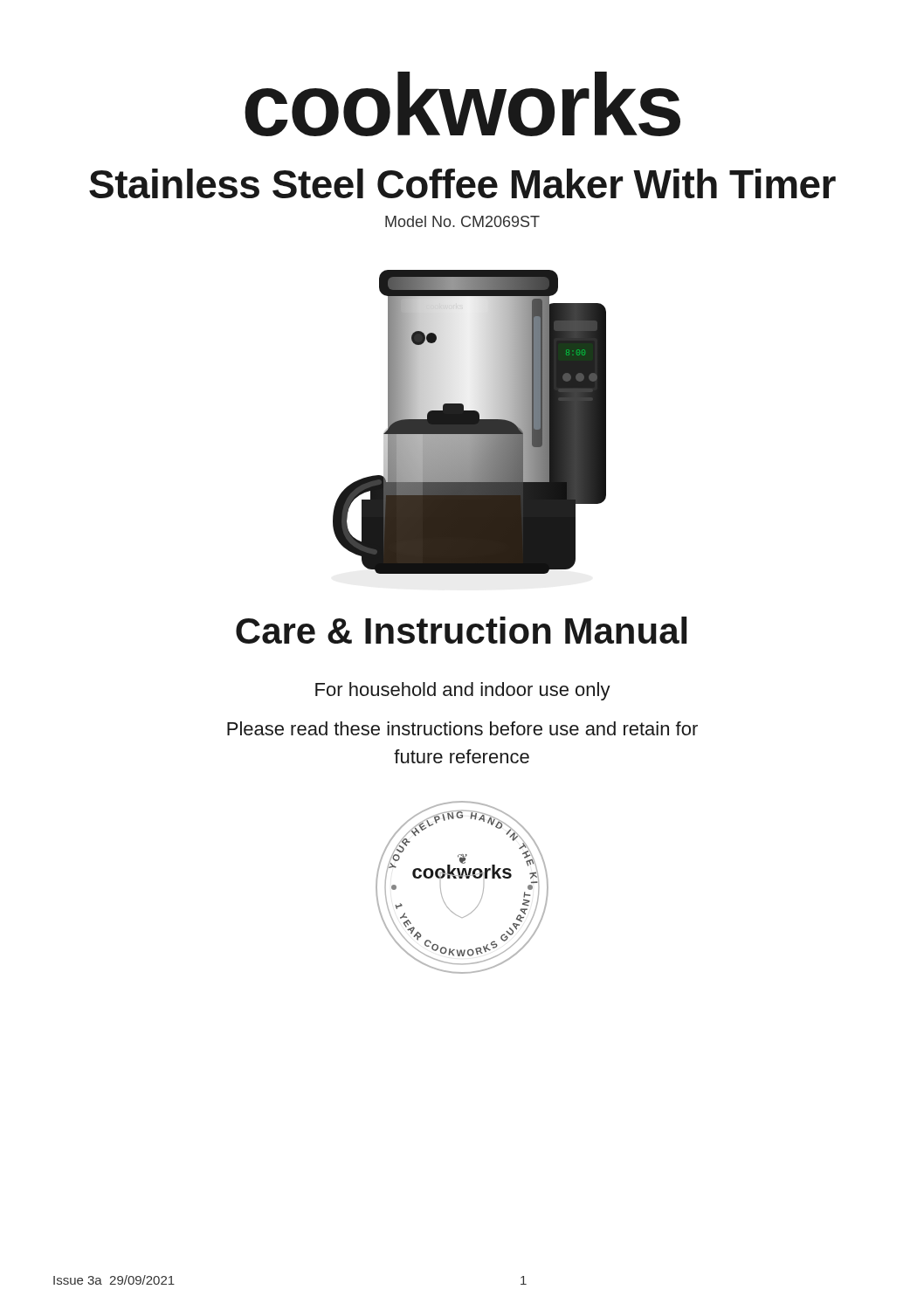This screenshot has height=1310, width=924.
Task: Point to the region starting "Care & Instruction Manual"
Action: [x=462, y=631]
